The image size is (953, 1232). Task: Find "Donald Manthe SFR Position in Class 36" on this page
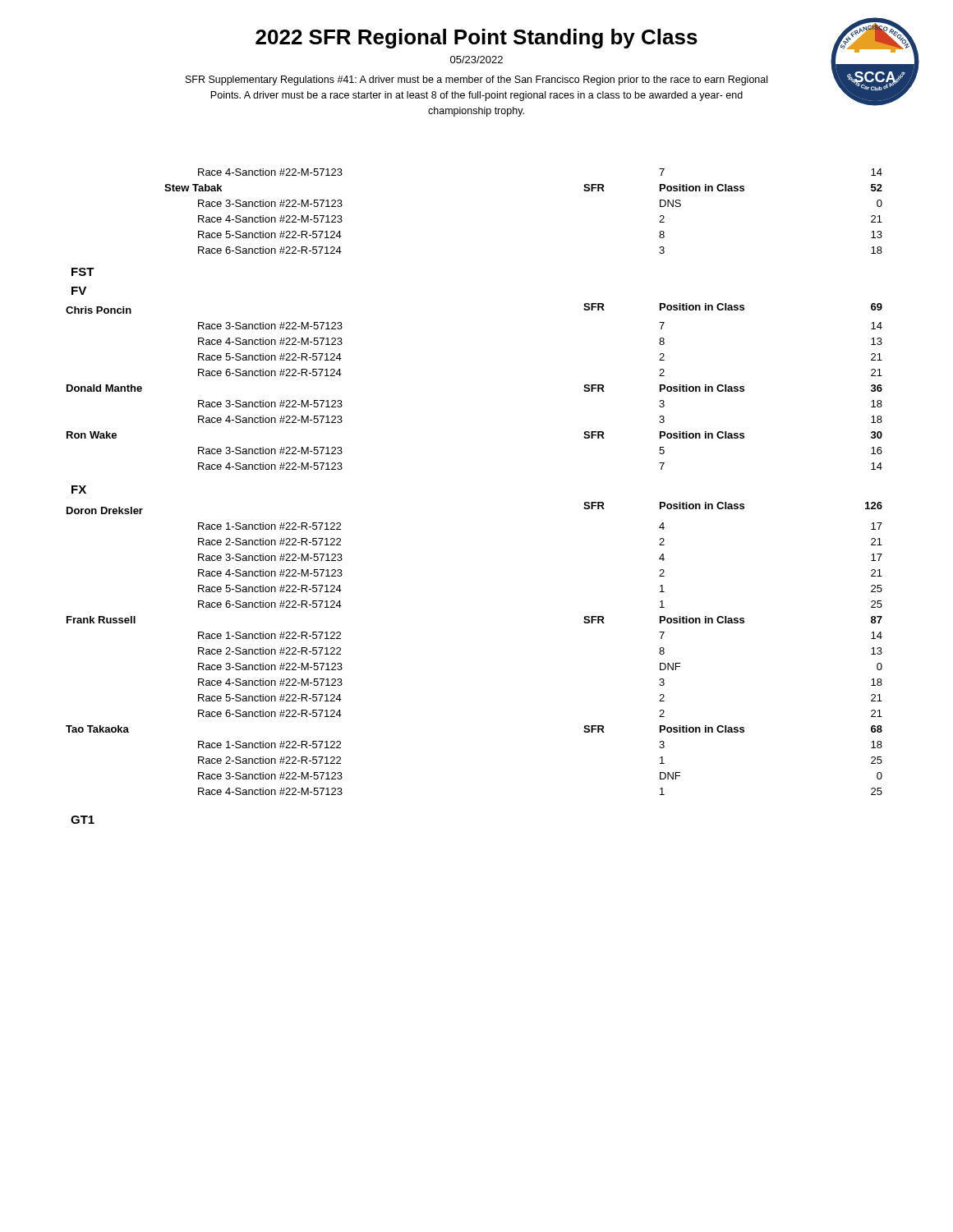click(x=109, y=388)
